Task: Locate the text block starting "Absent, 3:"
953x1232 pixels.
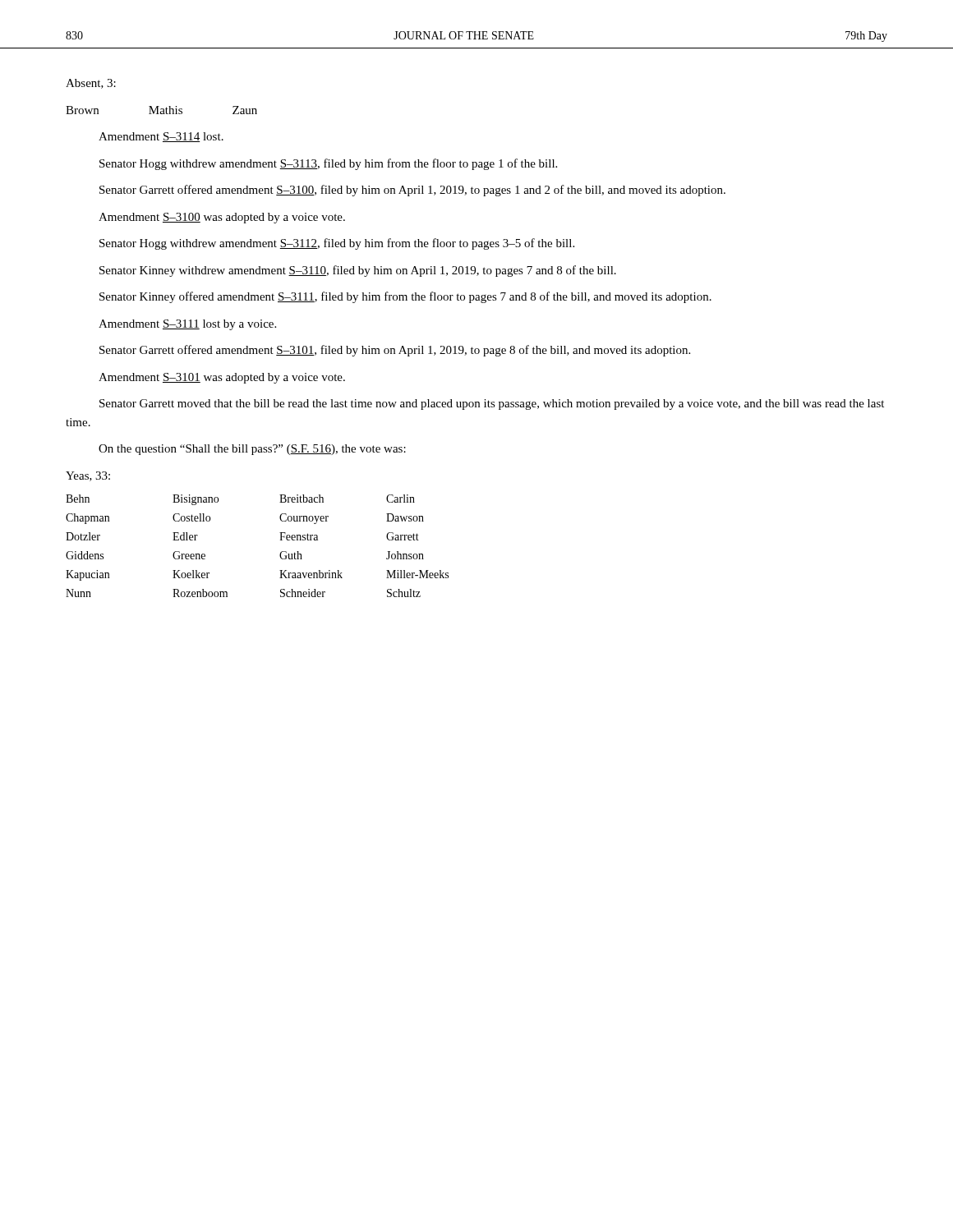Action: (91, 83)
